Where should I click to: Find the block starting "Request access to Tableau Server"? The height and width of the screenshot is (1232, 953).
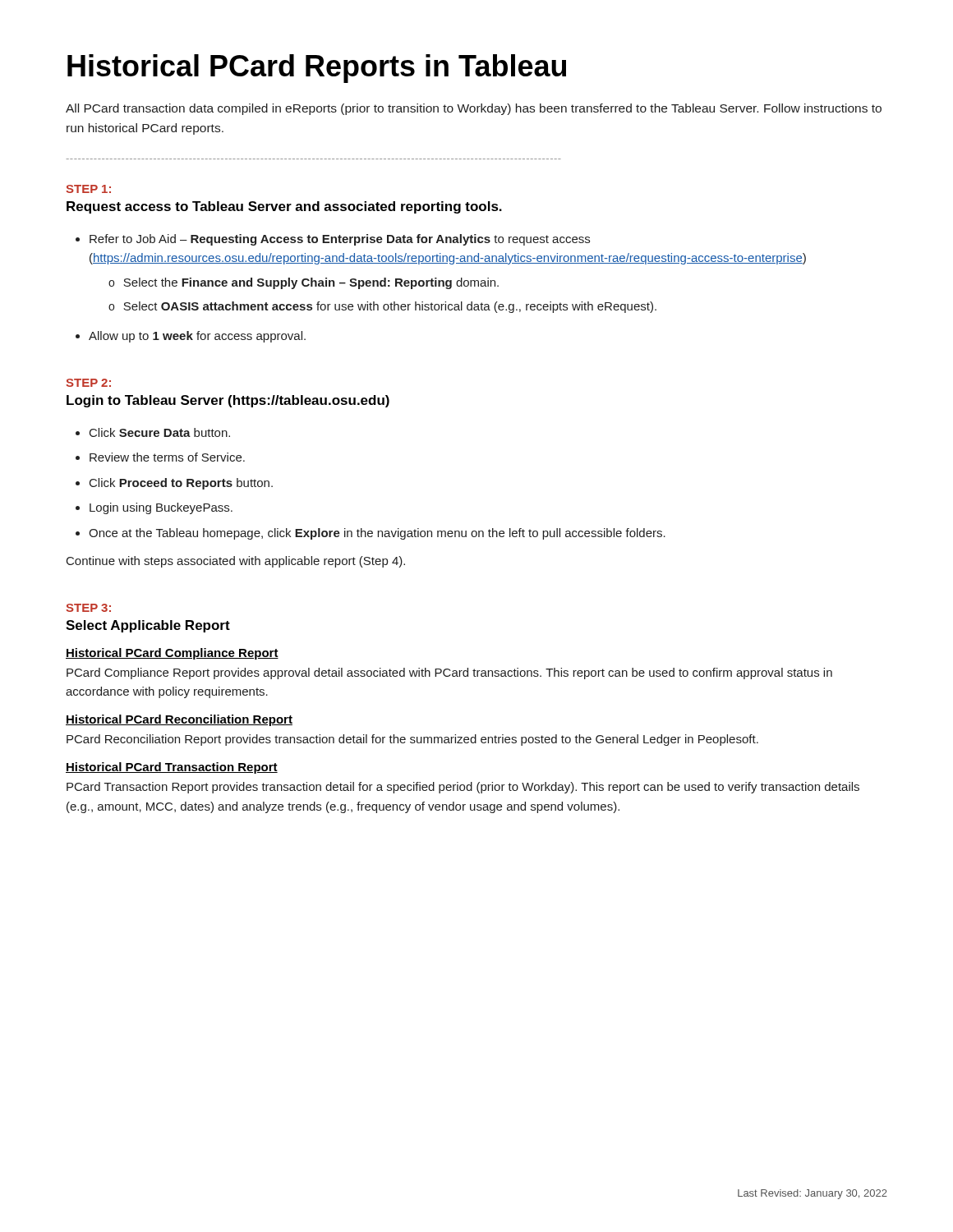tap(476, 207)
